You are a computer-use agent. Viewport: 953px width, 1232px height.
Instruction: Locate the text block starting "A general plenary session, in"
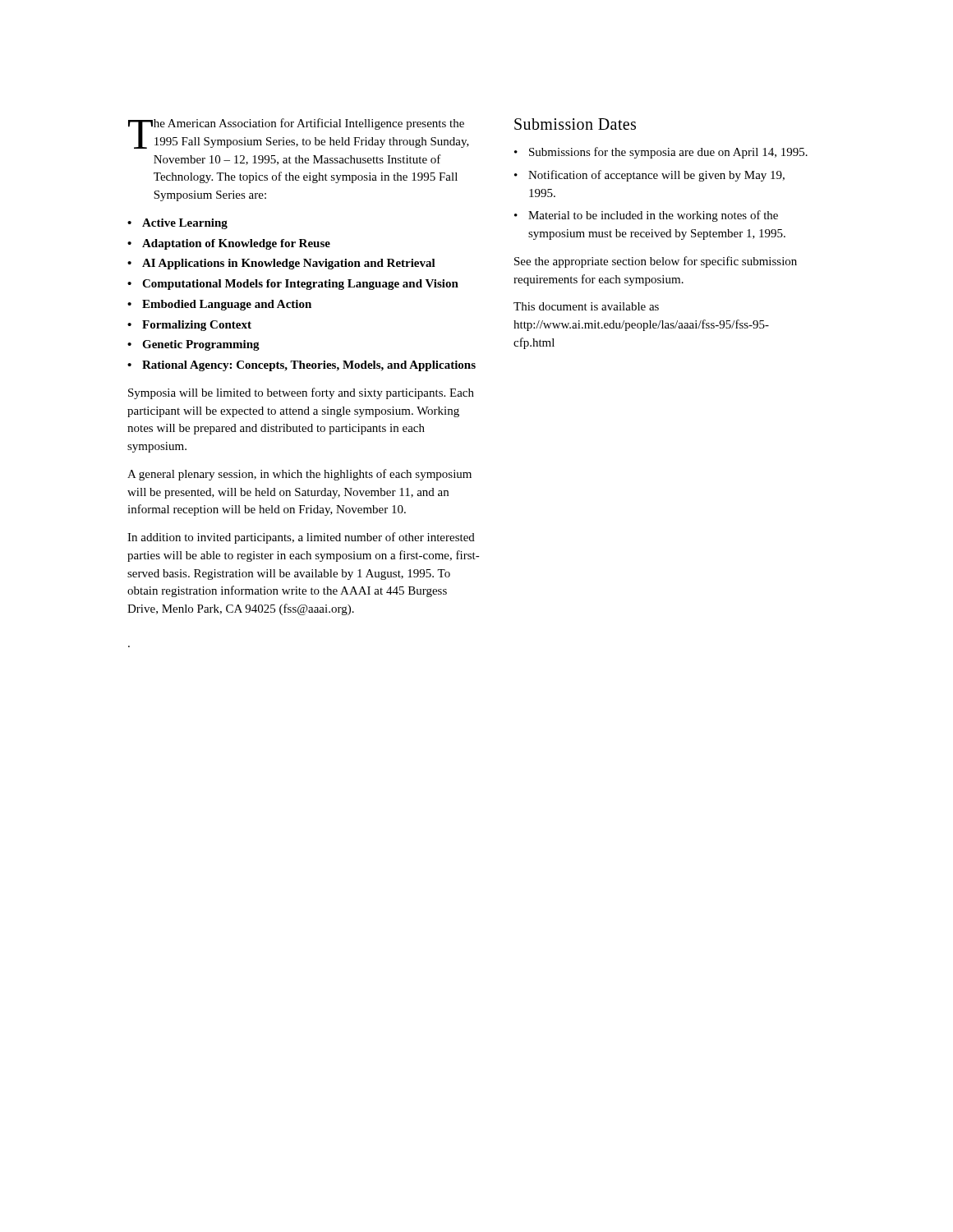(x=304, y=492)
